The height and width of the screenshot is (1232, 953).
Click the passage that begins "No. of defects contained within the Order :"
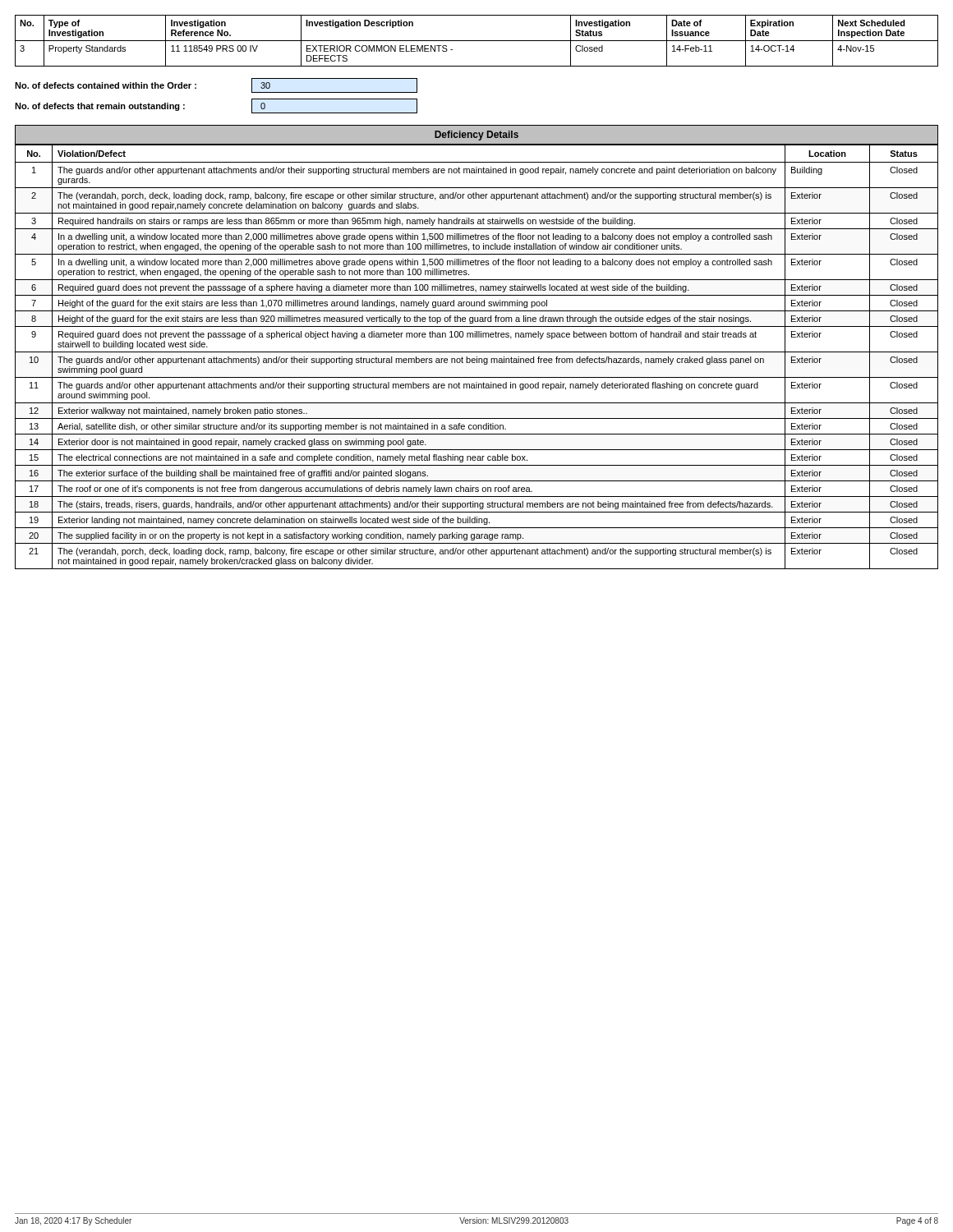tap(111, 85)
